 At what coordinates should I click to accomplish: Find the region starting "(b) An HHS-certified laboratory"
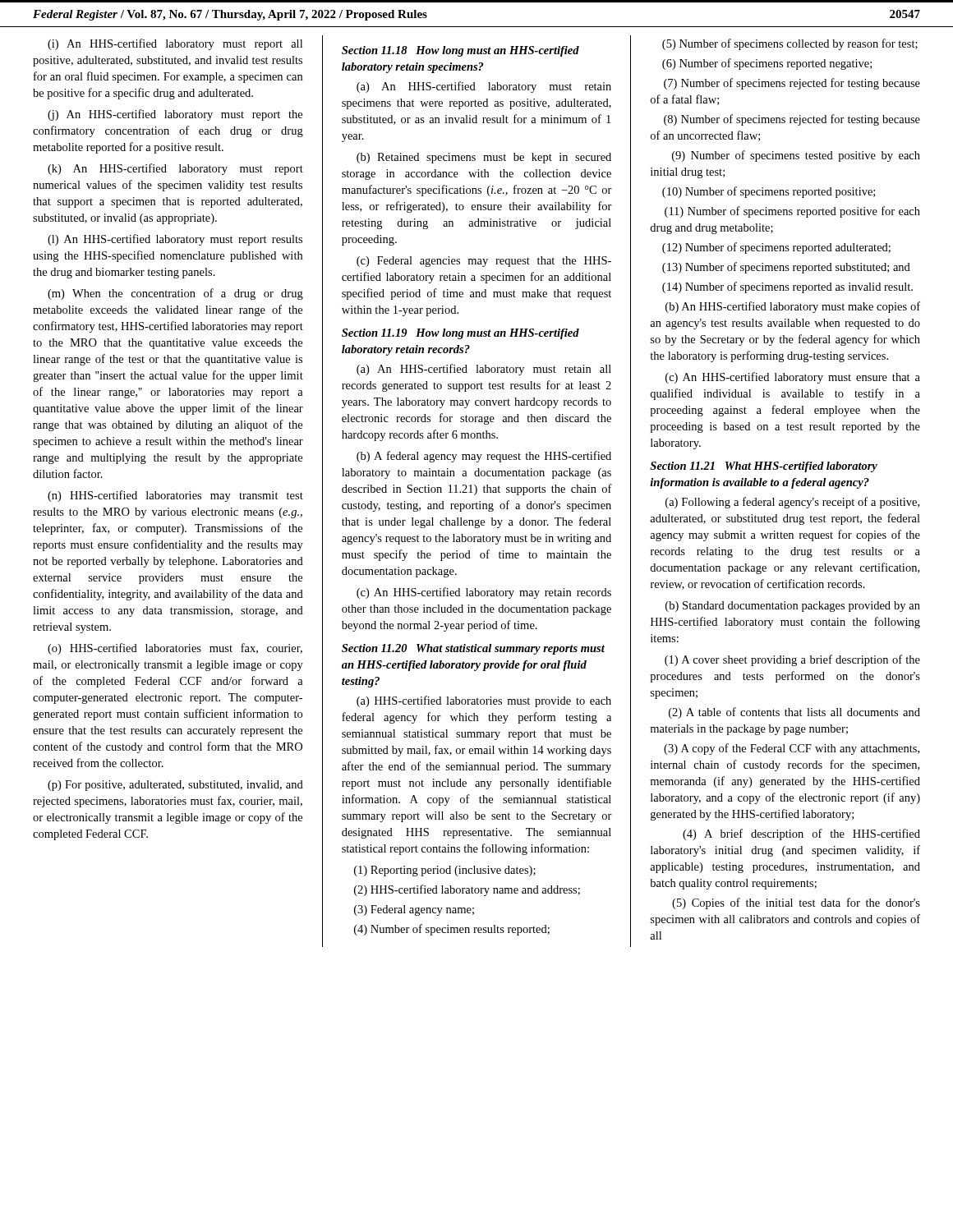pyautogui.click(x=785, y=374)
